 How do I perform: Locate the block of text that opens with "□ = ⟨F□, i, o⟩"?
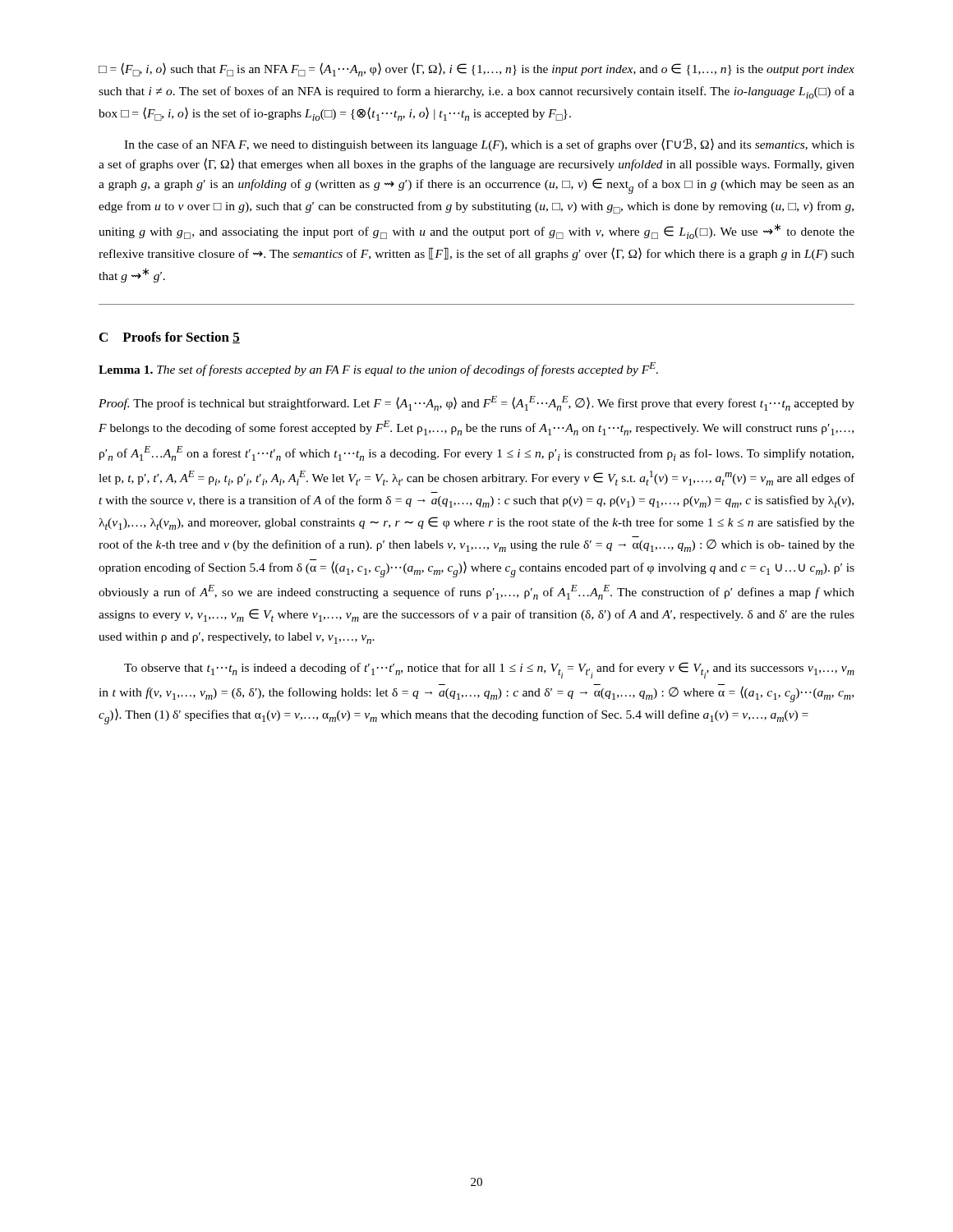(x=476, y=172)
